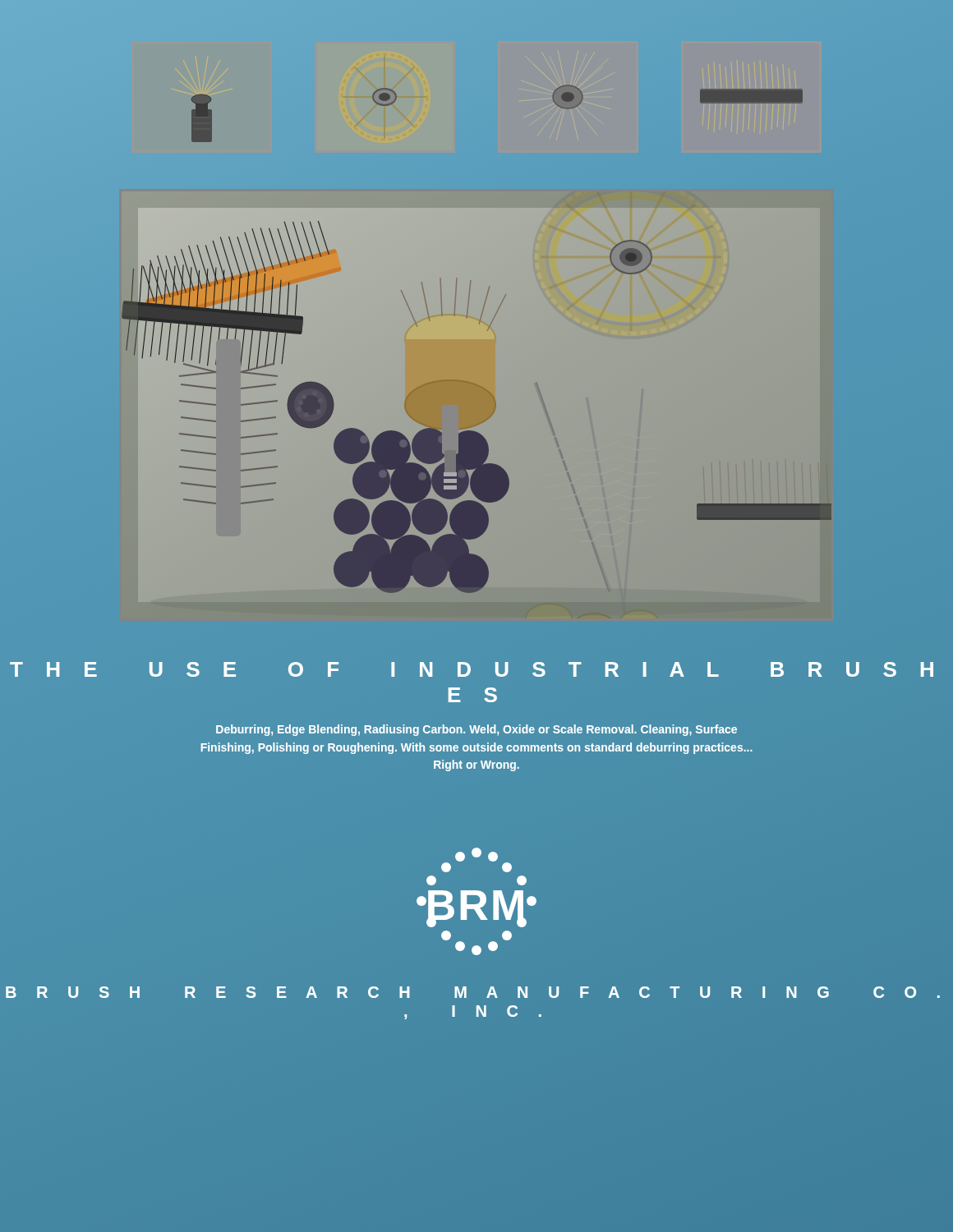
Task: Find the title that says "T H E U"
Action: pyautogui.click(x=476, y=683)
